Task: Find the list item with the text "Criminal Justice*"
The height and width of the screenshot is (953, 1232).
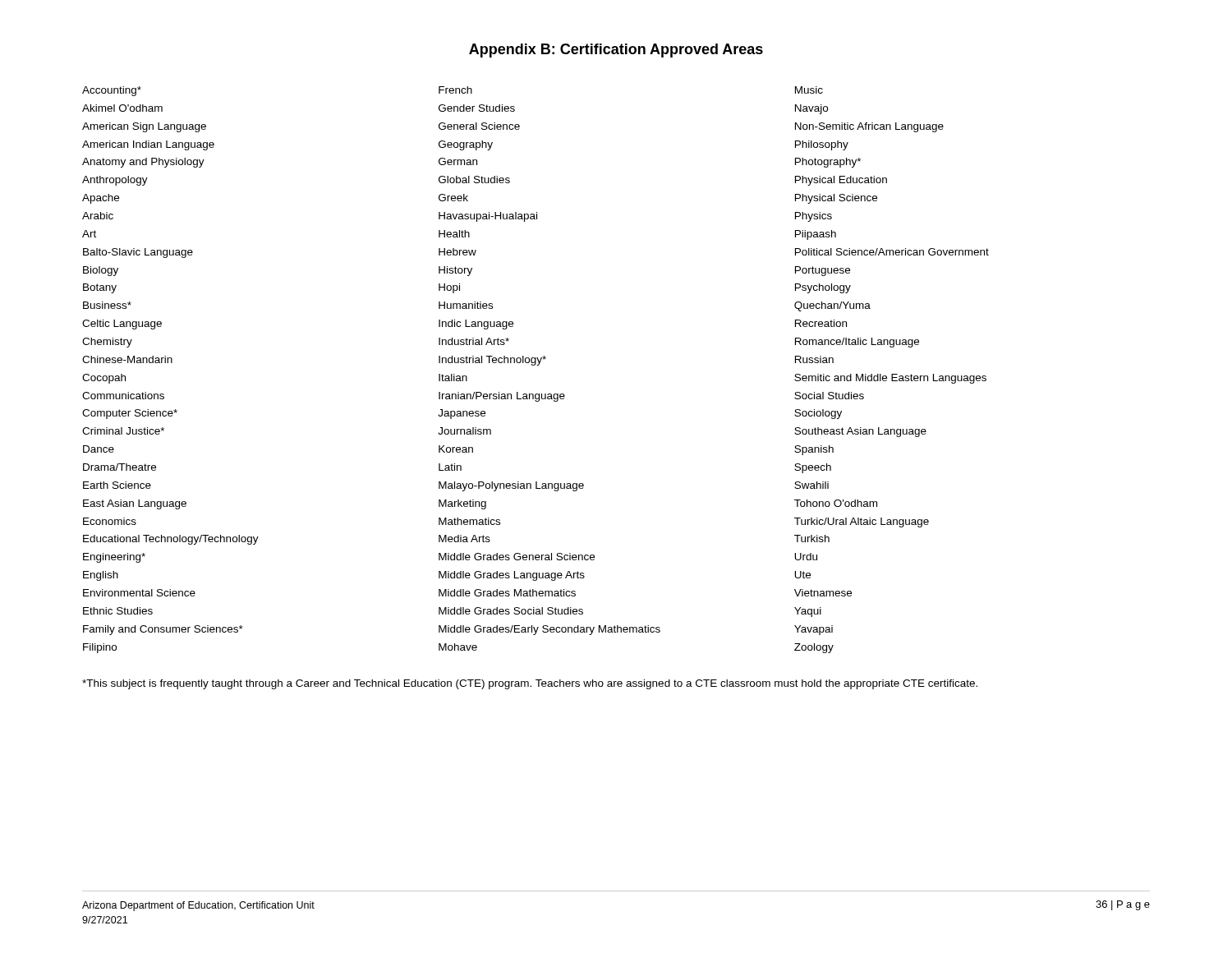Action: coord(123,431)
